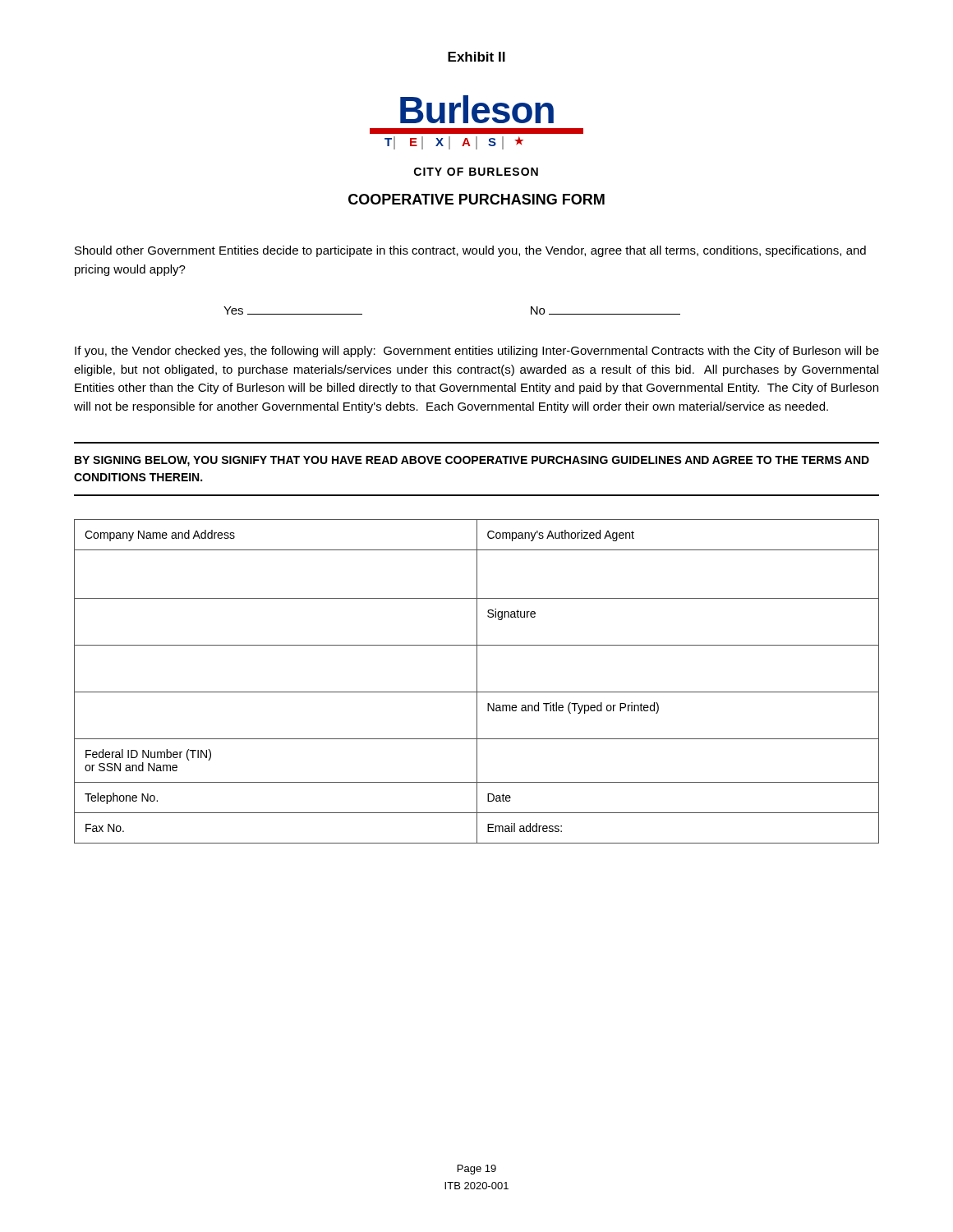Locate the text starting "If you, the Vendor"
953x1232 pixels.
click(x=476, y=378)
